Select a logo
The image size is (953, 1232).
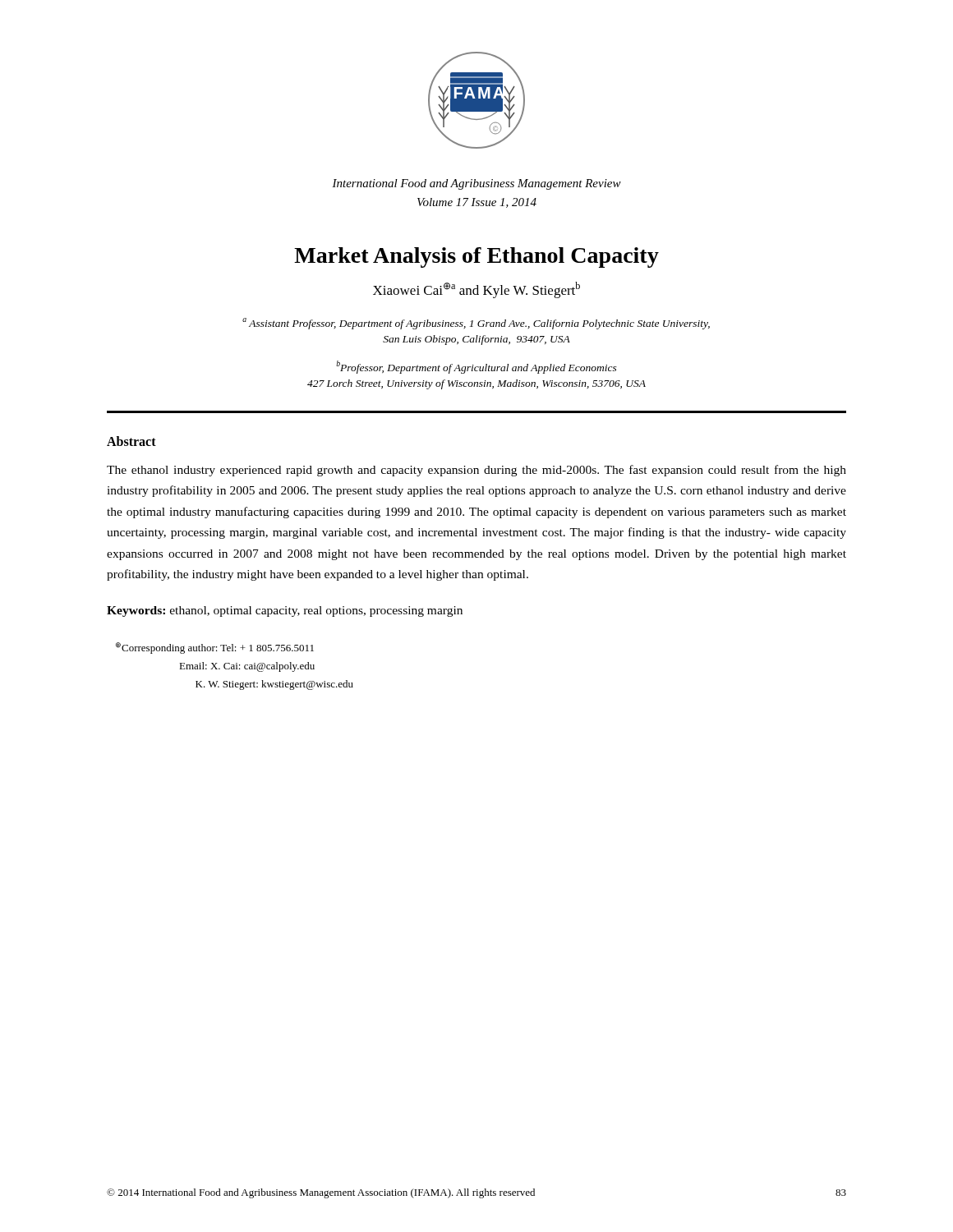coord(476,80)
